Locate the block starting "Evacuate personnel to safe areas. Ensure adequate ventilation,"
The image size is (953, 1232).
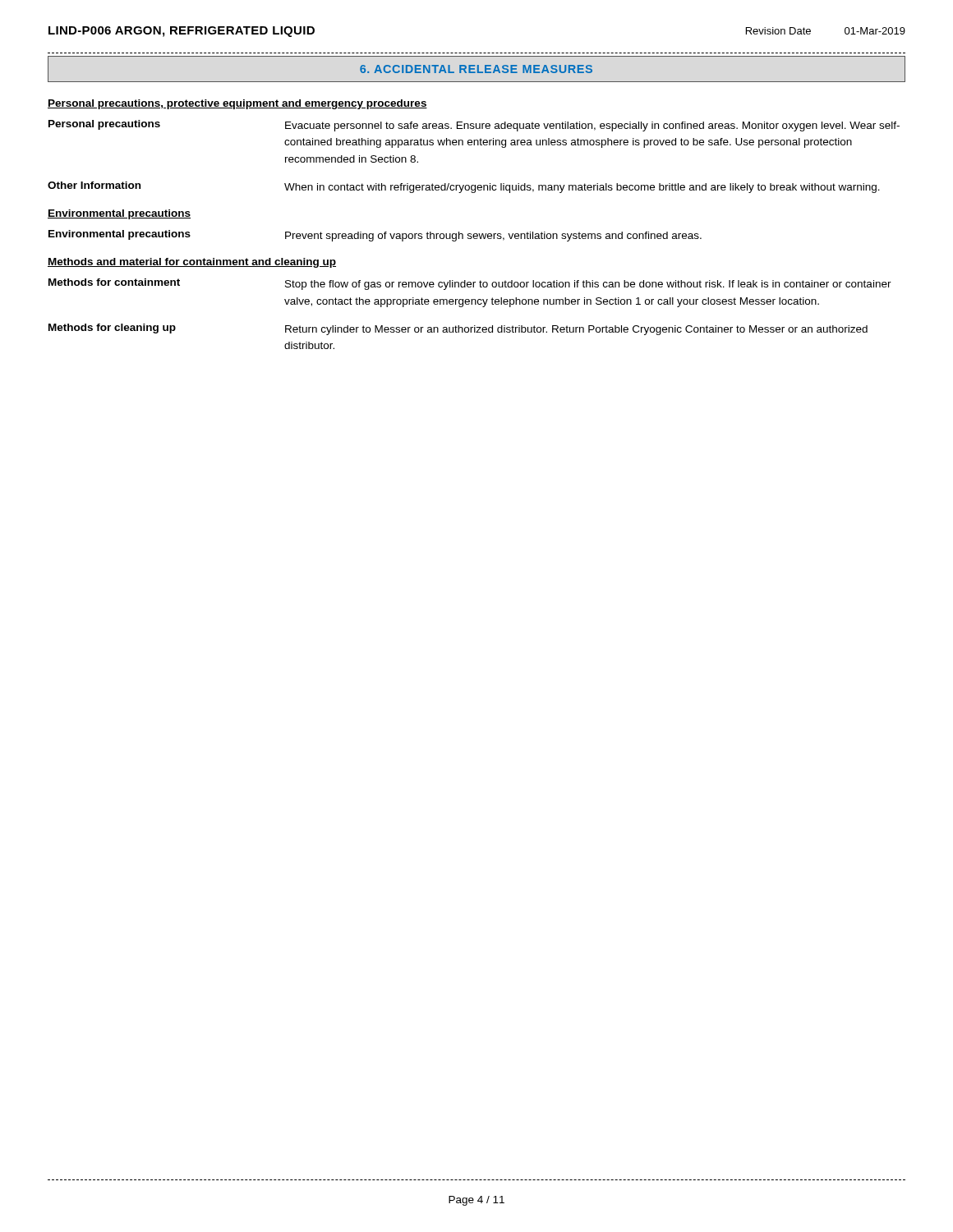click(x=592, y=142)
